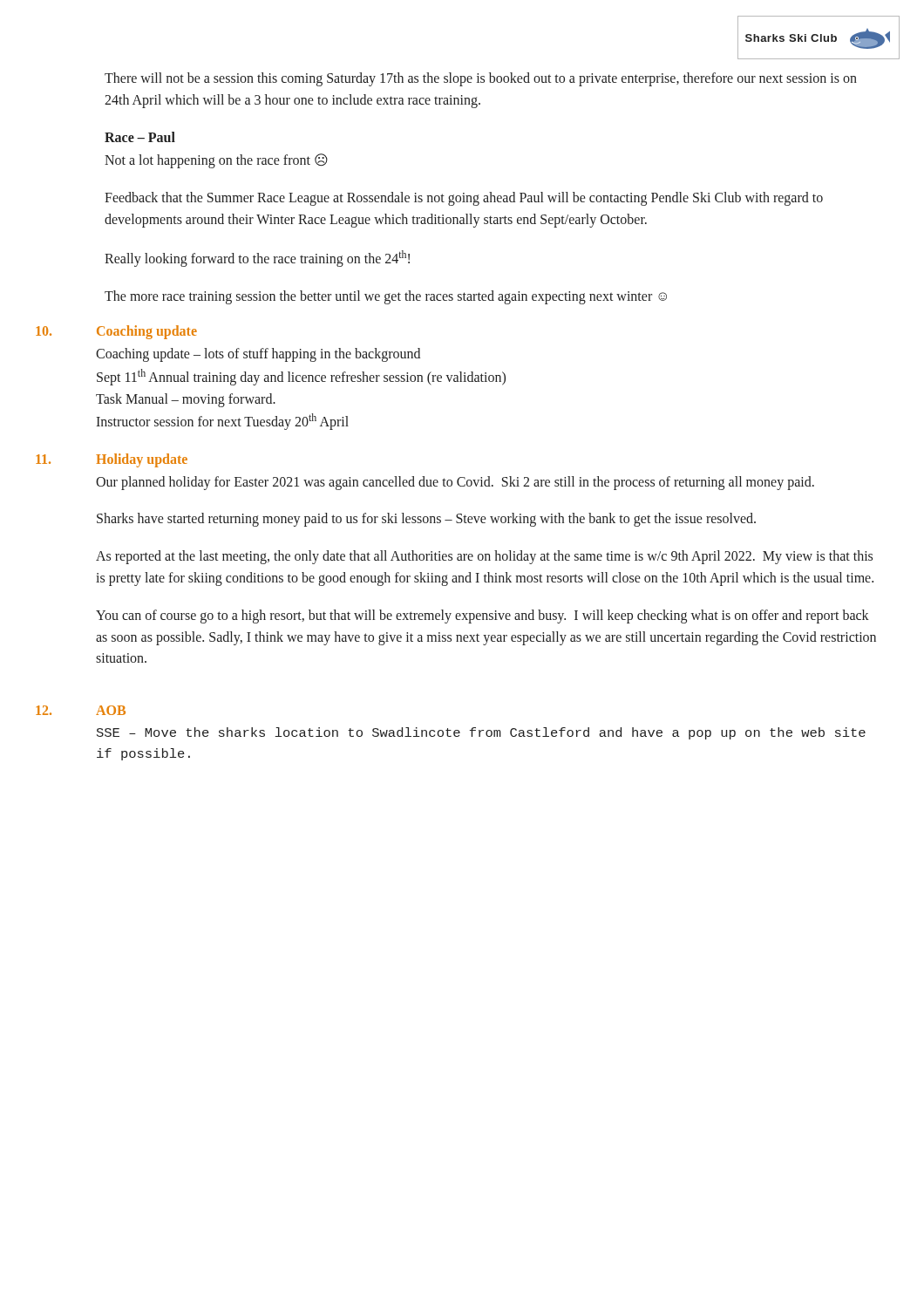This screenshot has width=924, height=1308.
Task: Find the logo
Action: click(x=818, y=37)
